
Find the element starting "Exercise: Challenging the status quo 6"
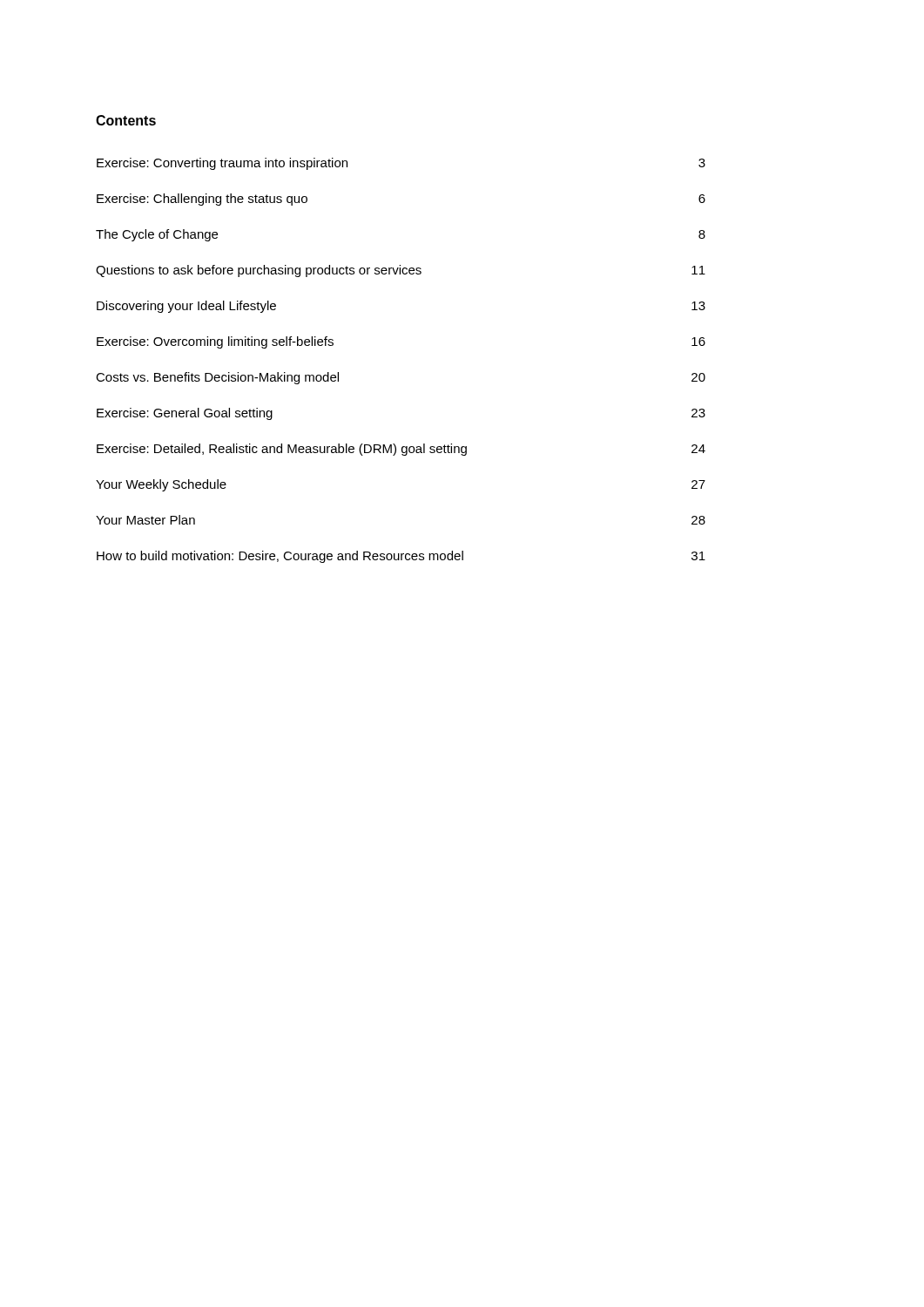[199, 199]
